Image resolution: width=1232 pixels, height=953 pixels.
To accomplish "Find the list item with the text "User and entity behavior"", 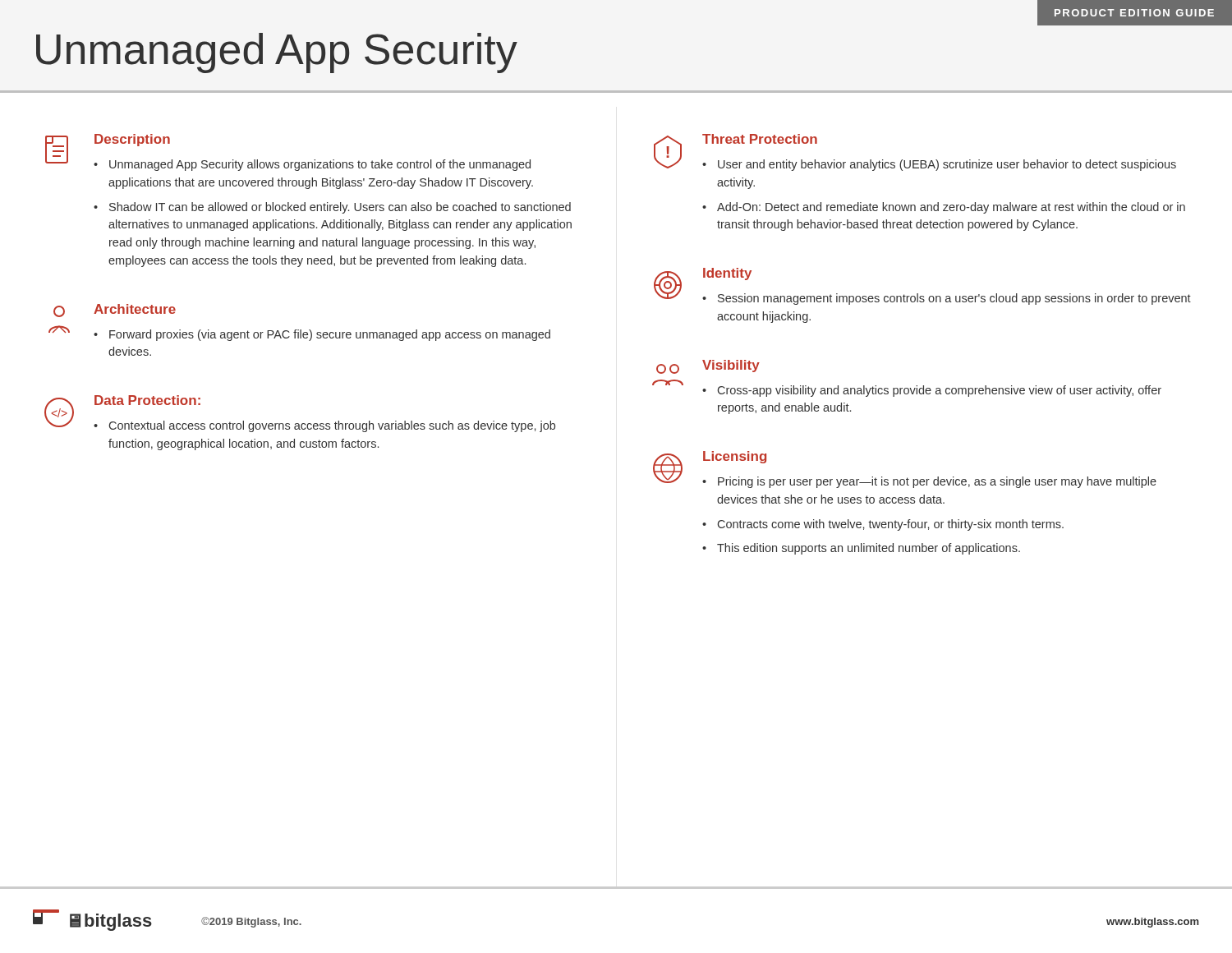I will (947, 173).
